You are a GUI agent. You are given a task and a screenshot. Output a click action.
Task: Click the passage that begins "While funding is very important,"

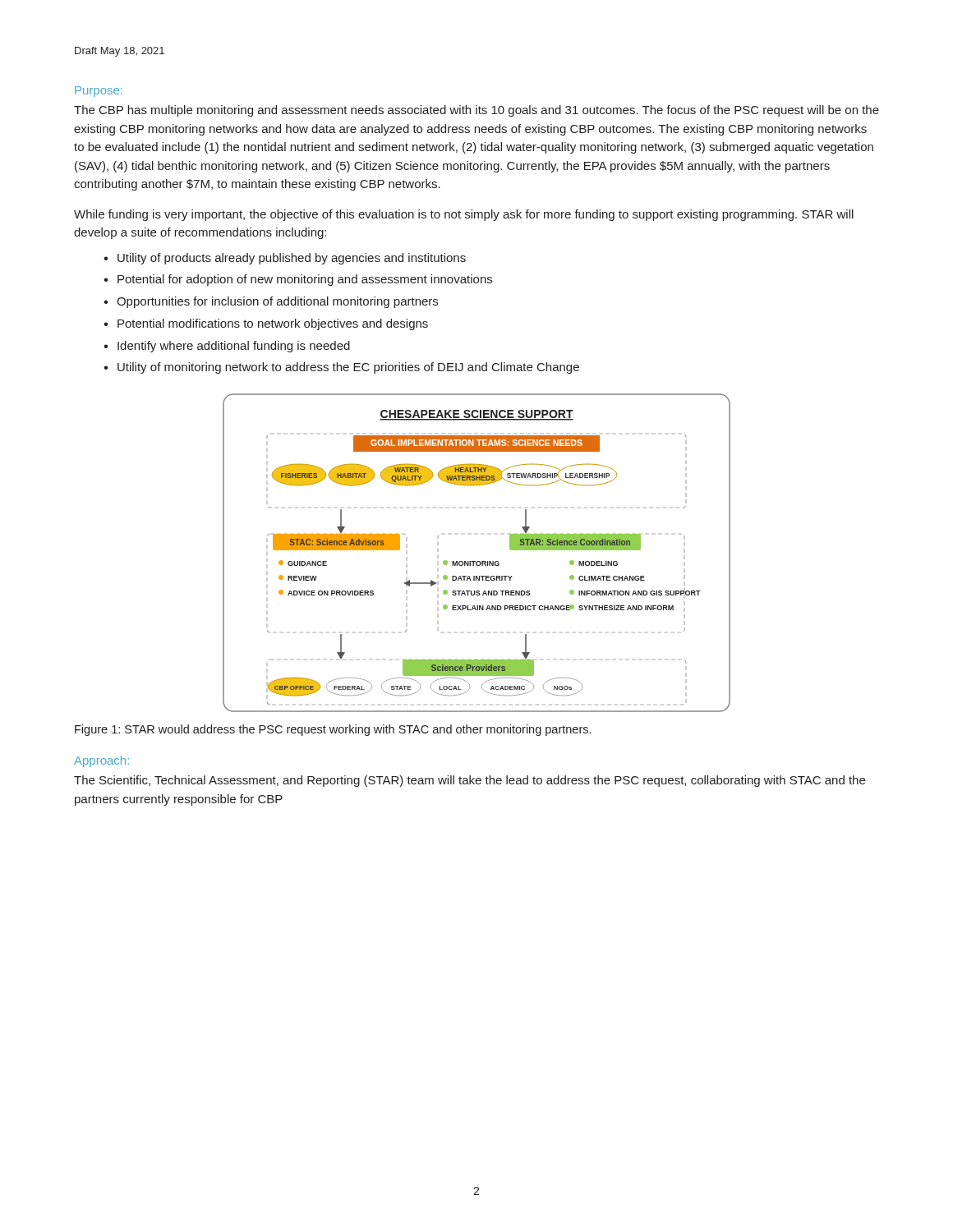tap(464, 223)
